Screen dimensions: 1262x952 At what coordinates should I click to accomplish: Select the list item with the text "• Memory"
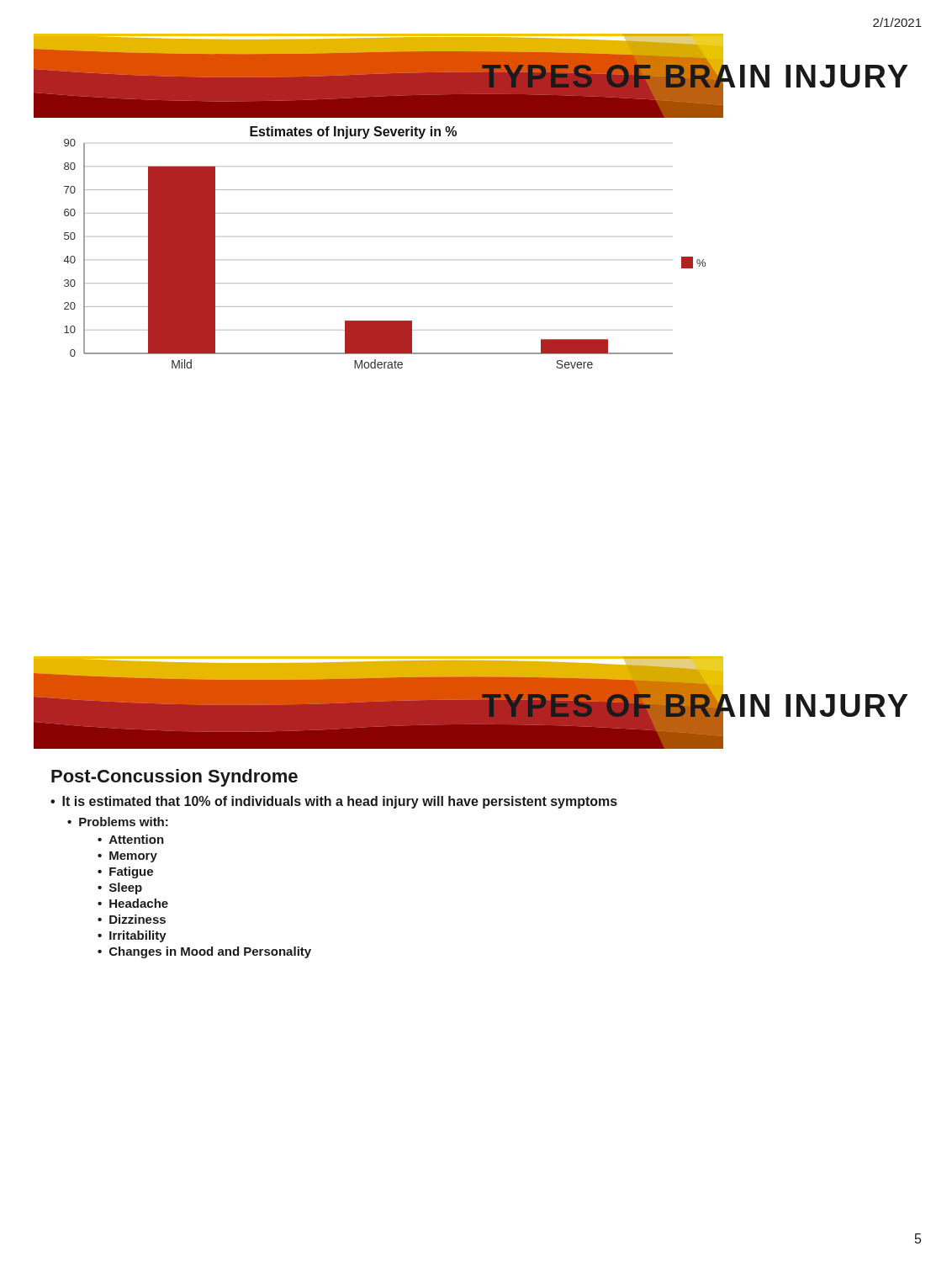coord(127,855)
